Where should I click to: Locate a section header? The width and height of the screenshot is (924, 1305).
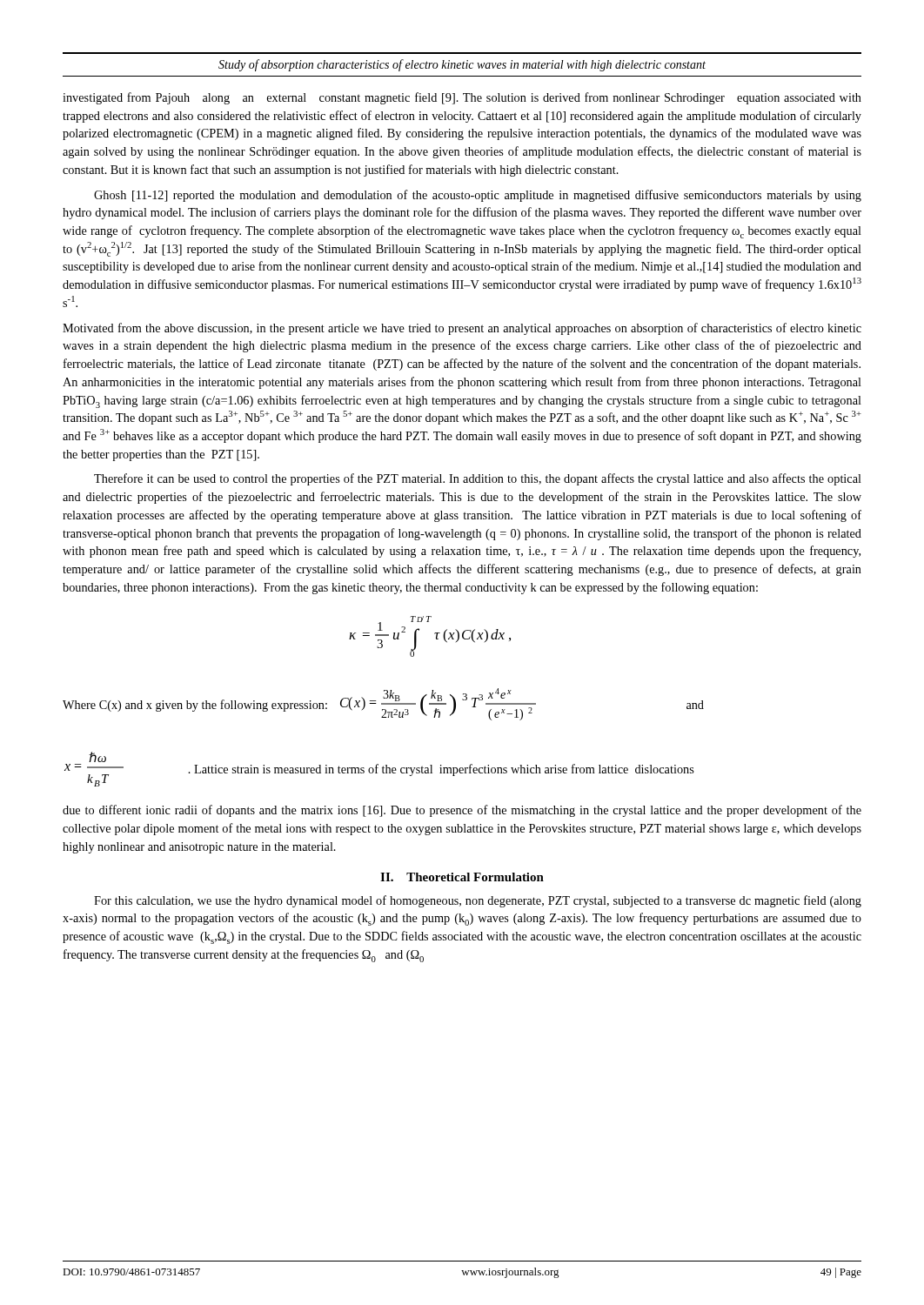point(462,877)
